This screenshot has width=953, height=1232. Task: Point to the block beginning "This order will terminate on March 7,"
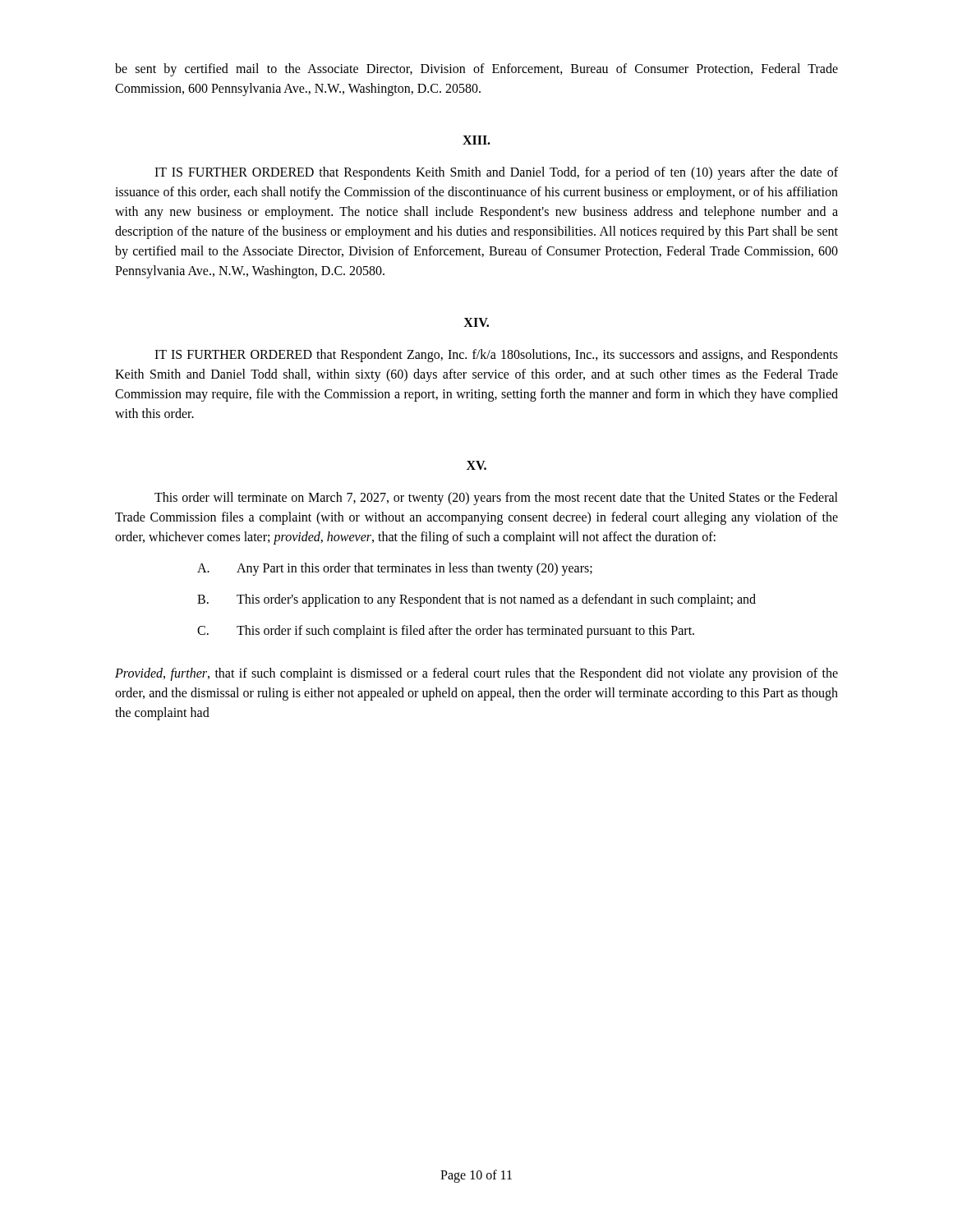pos(476,517)
